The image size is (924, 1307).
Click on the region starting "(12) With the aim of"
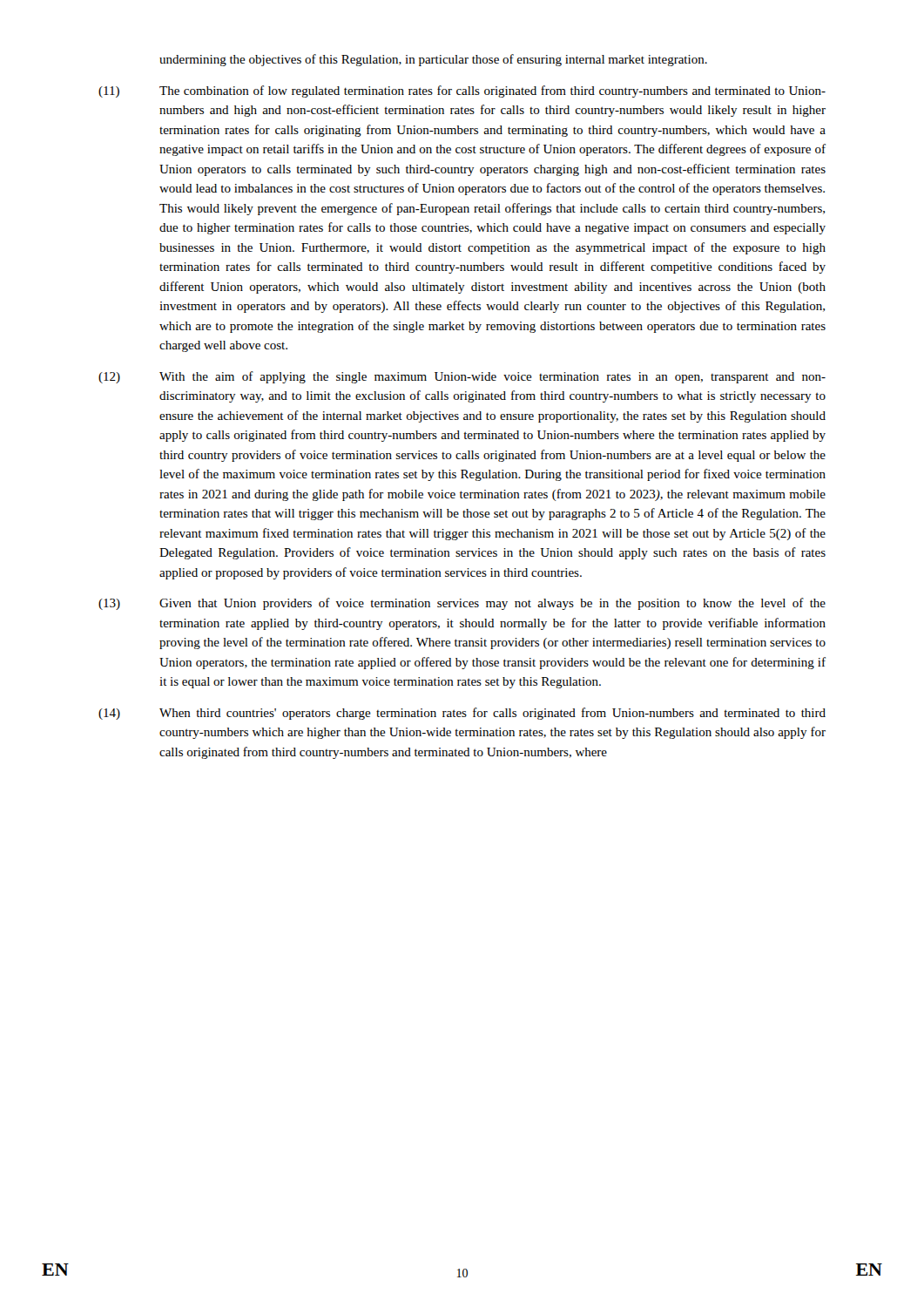(462, 474)
